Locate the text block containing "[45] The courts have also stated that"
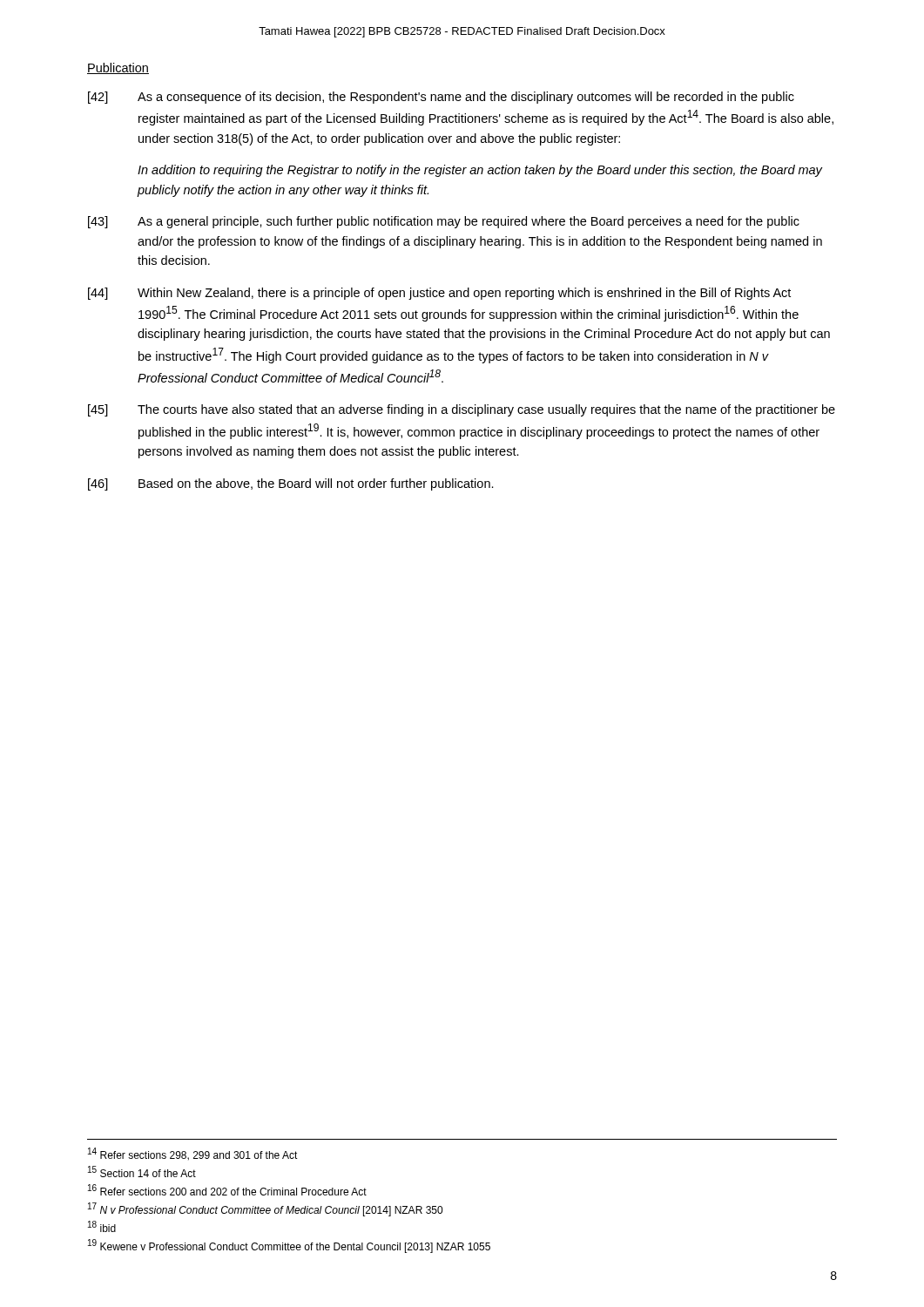This screenshot has height=1307, width=924. [x=462, y=431]
